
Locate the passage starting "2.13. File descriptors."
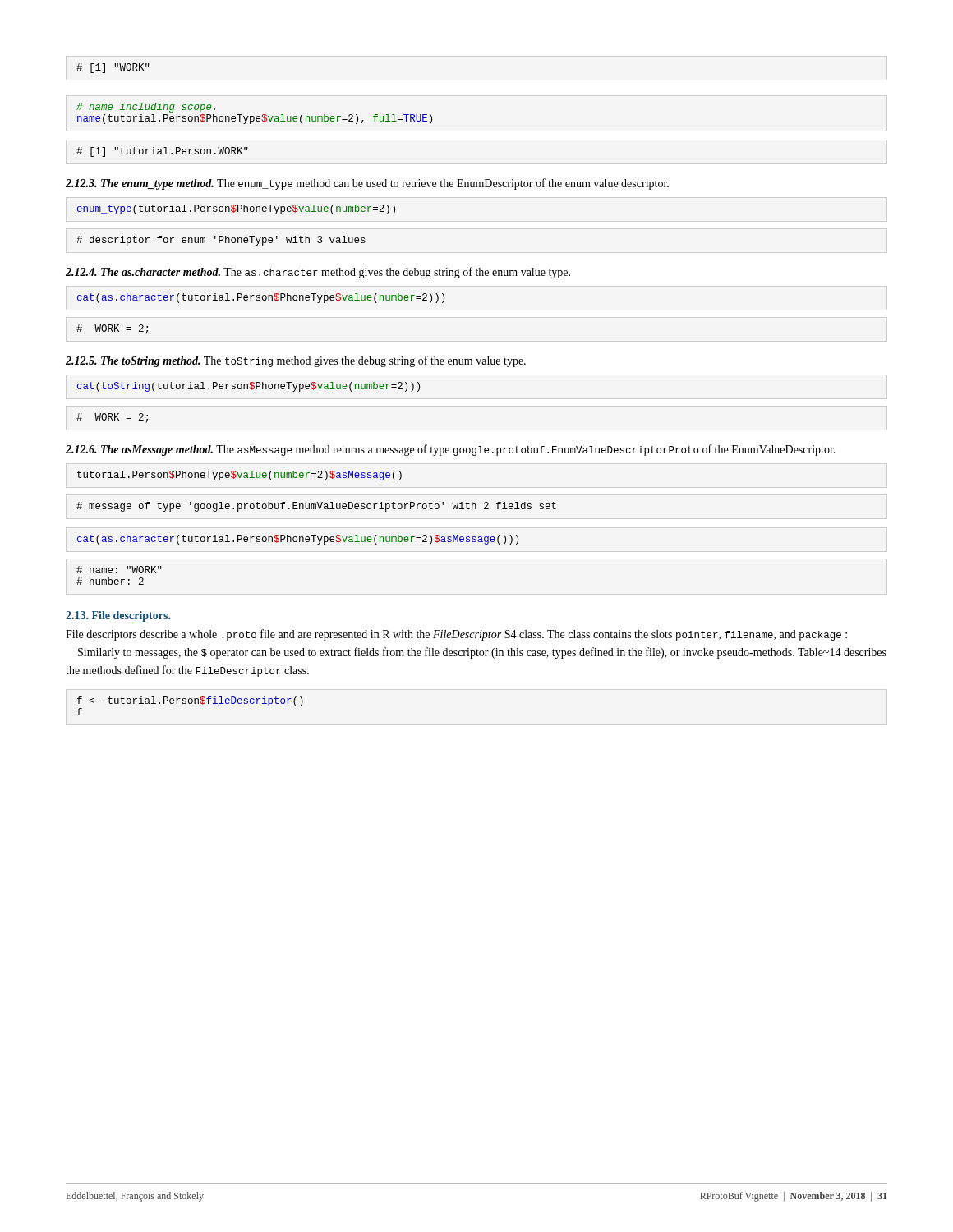118,616
